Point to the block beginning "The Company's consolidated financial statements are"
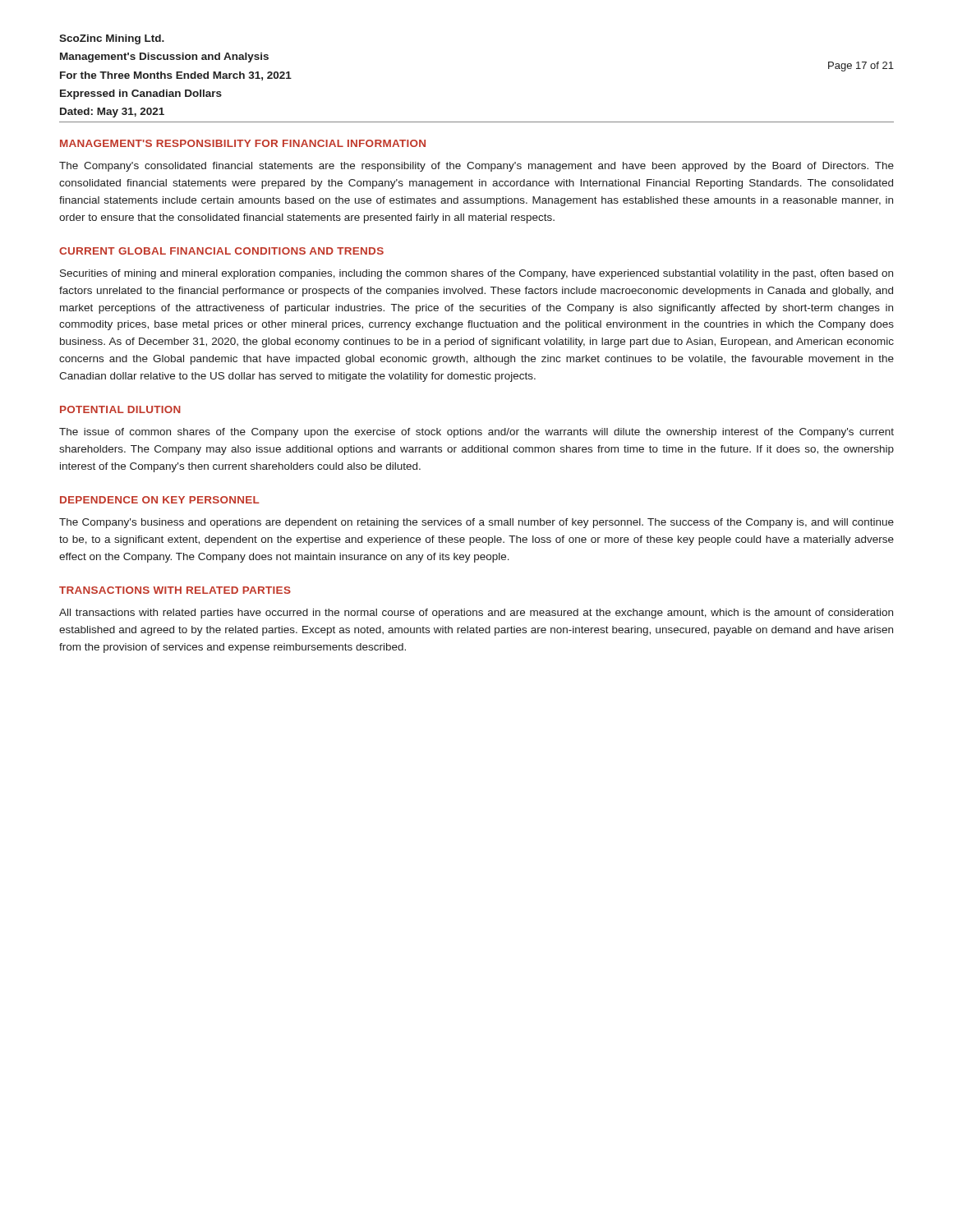The width and height of the screenshot is (953, 1232). [x=476, y=191]
